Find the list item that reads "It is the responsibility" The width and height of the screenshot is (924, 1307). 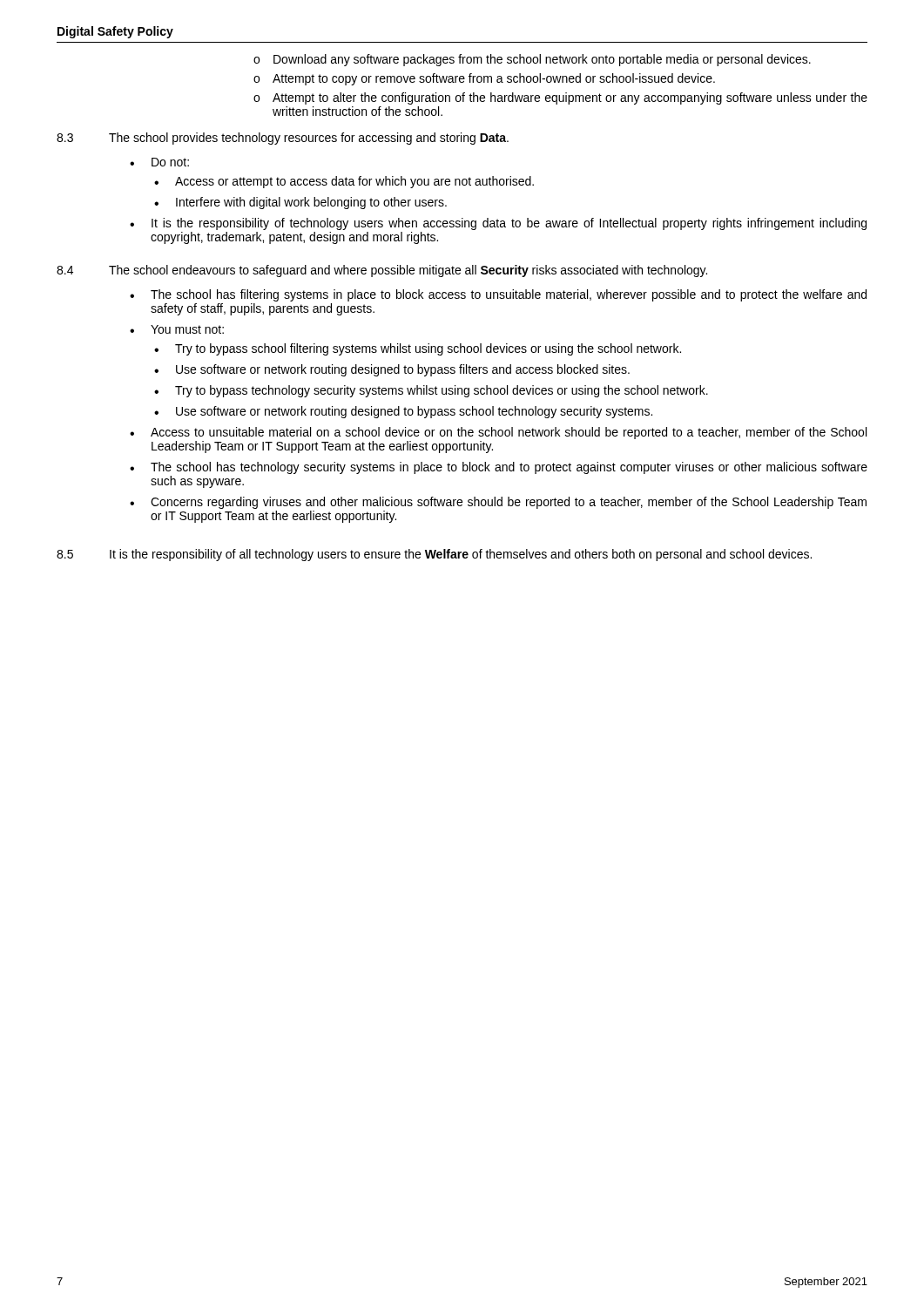click(x=509, y=230)
